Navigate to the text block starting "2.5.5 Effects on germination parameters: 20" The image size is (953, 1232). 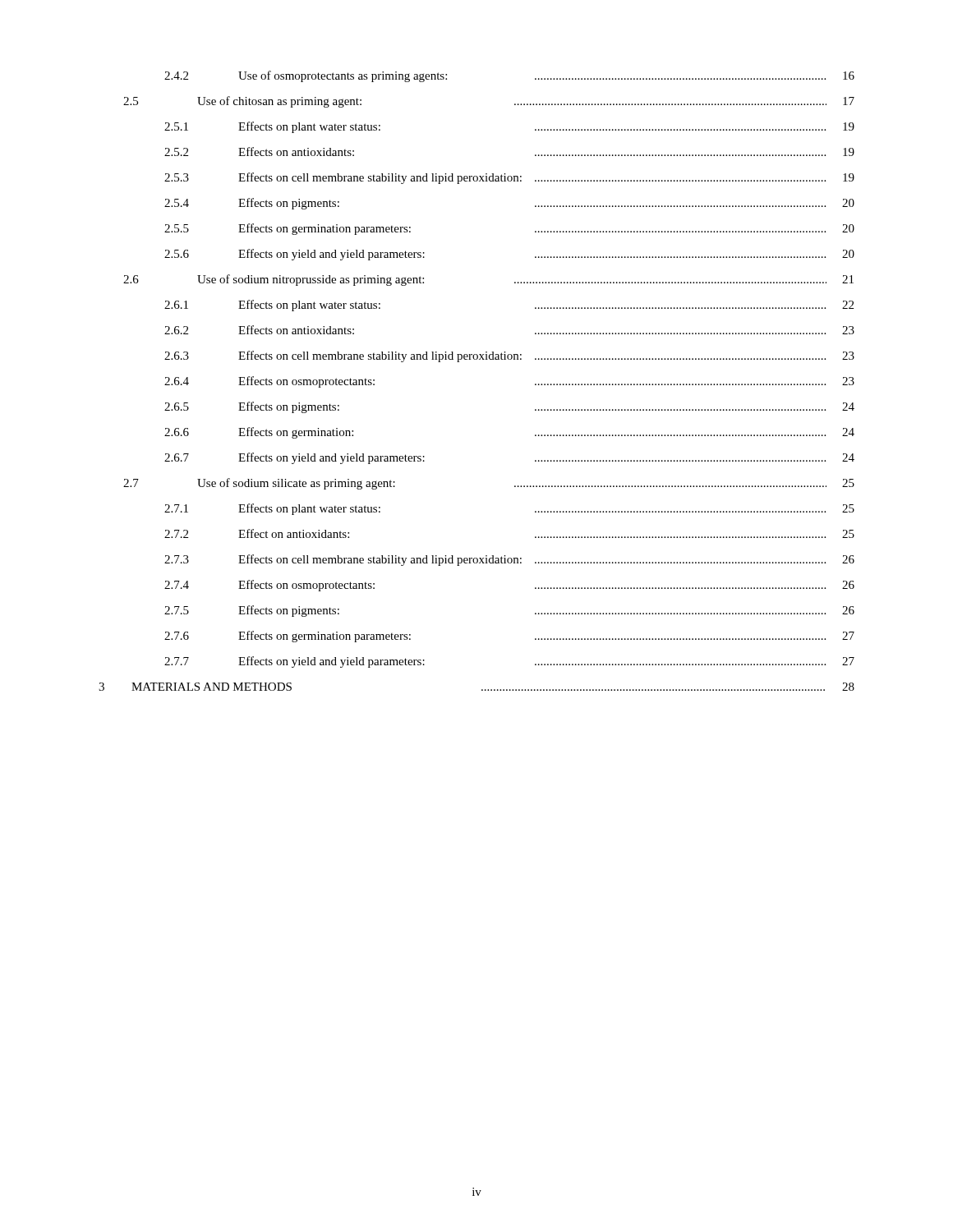[176, 228]
